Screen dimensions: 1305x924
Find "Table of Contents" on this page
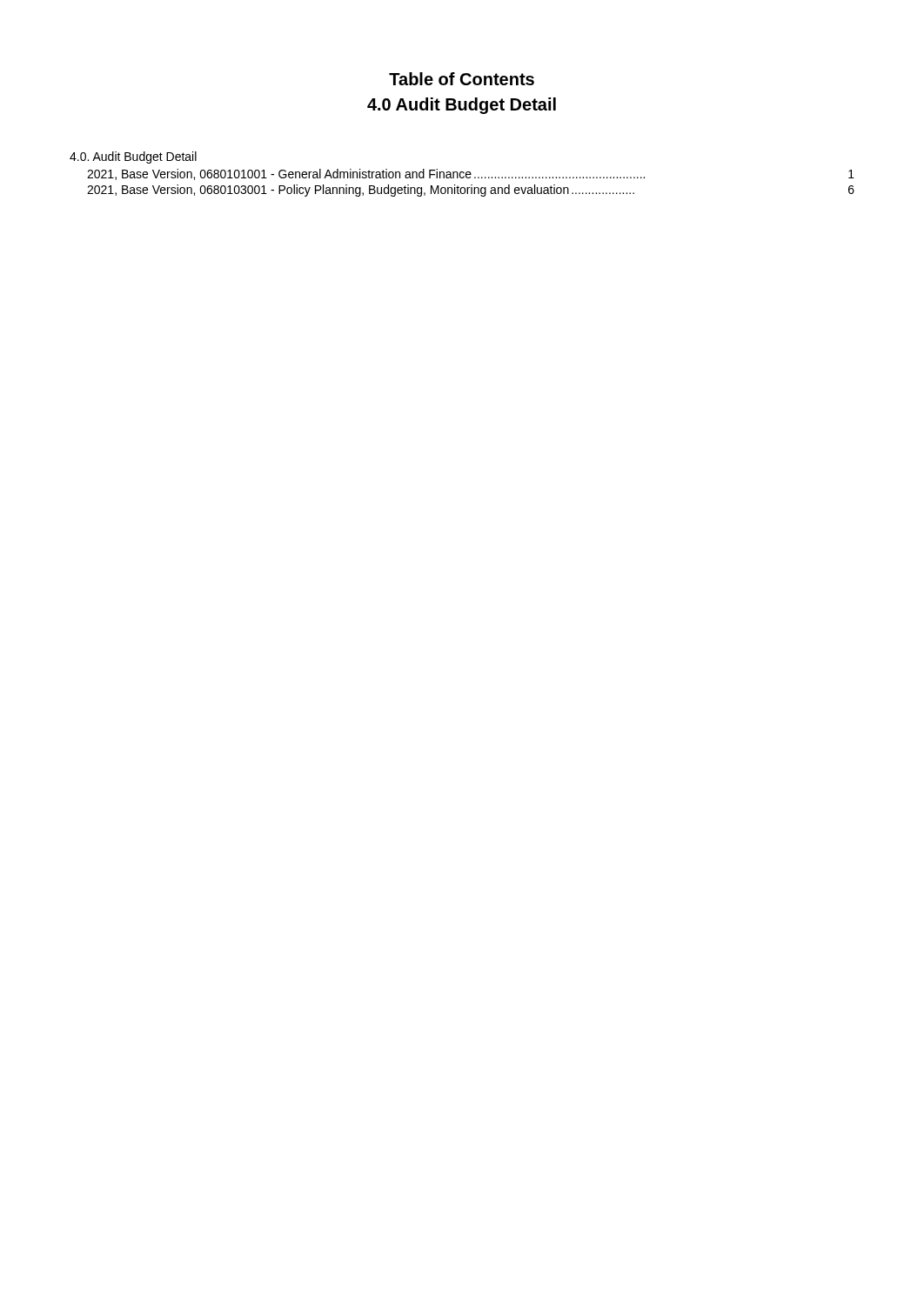click(462, 79)
